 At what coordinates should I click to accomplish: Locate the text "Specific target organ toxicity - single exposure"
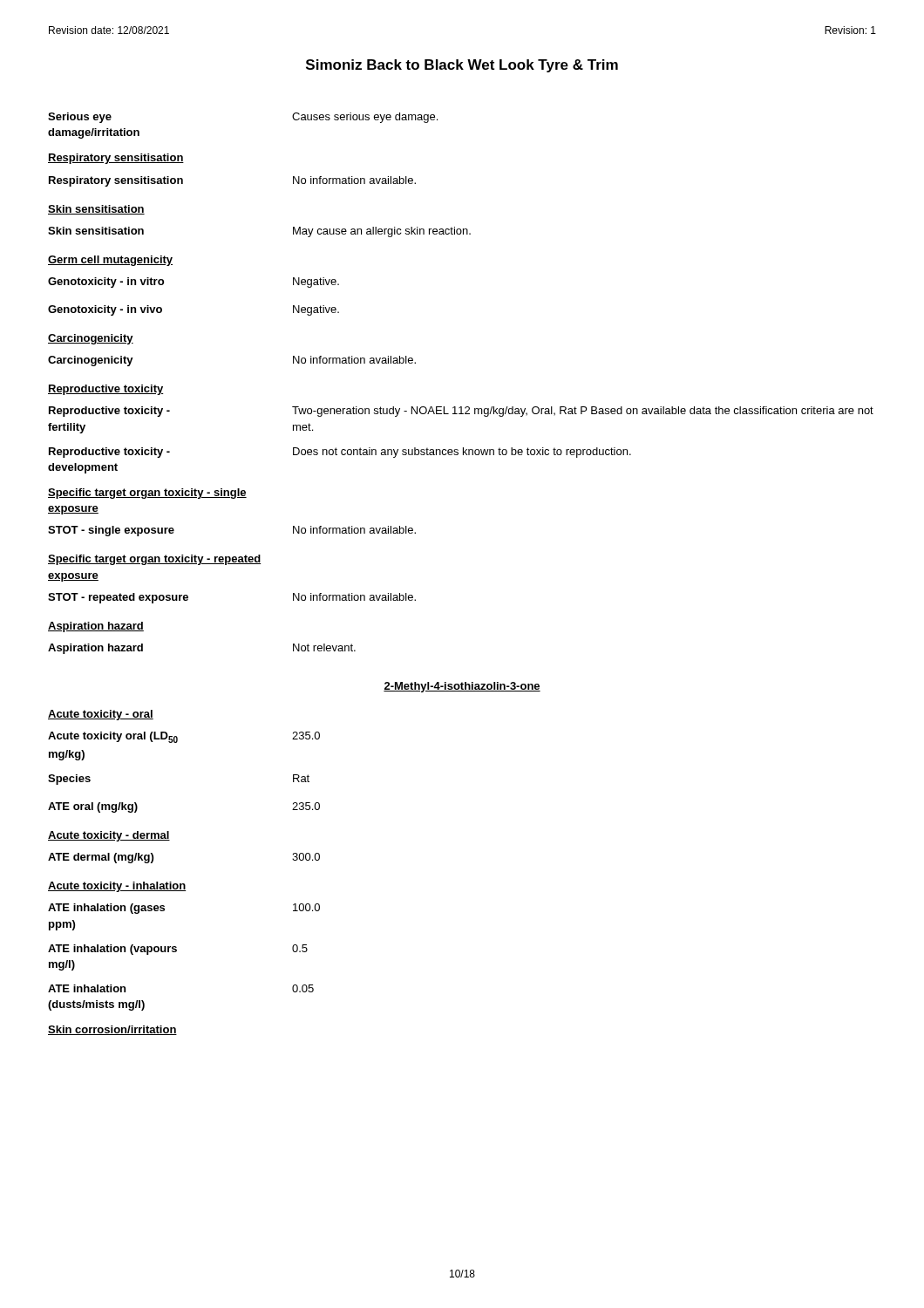point(163,501)
